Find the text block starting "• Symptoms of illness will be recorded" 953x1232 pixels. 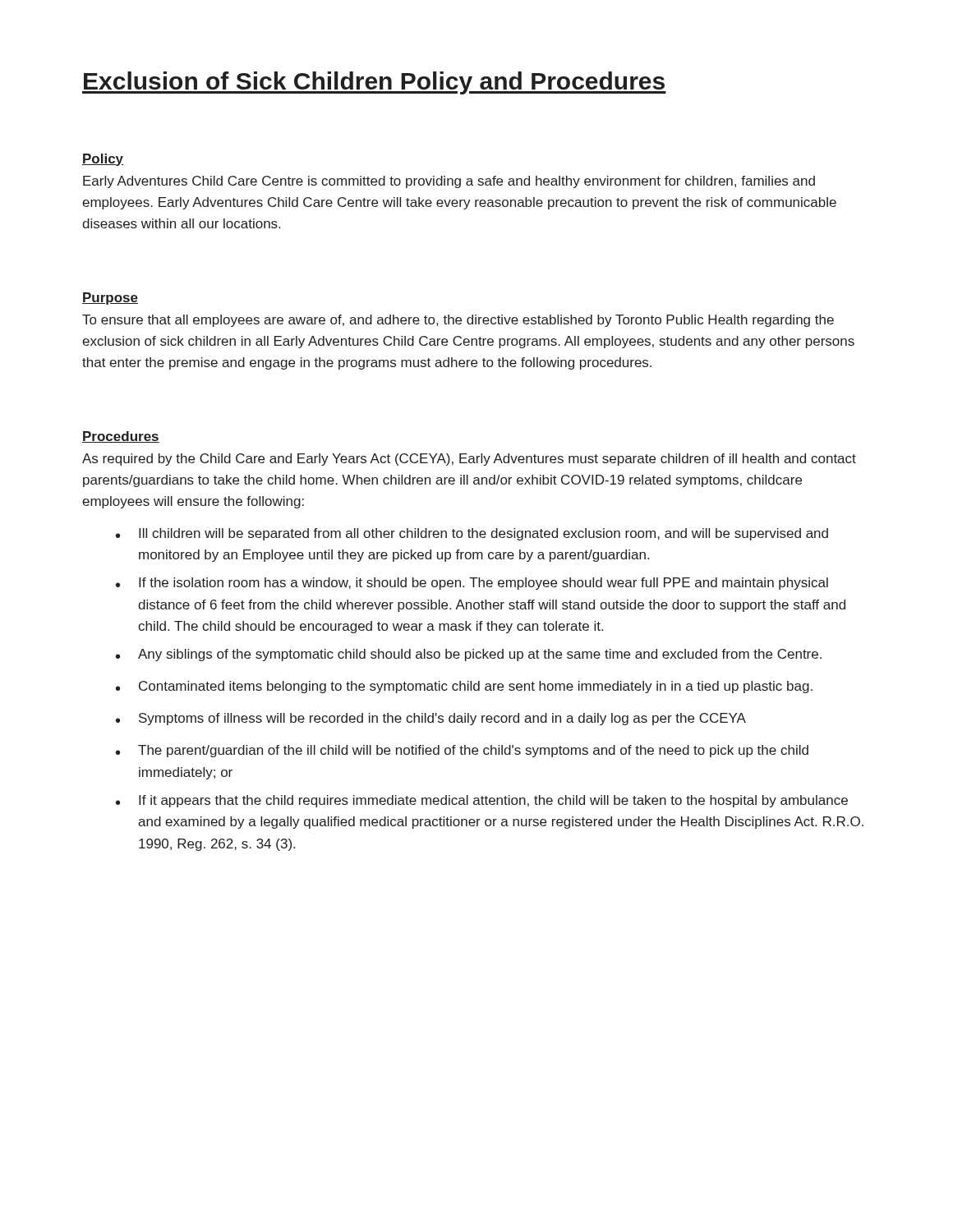point(489,721)
